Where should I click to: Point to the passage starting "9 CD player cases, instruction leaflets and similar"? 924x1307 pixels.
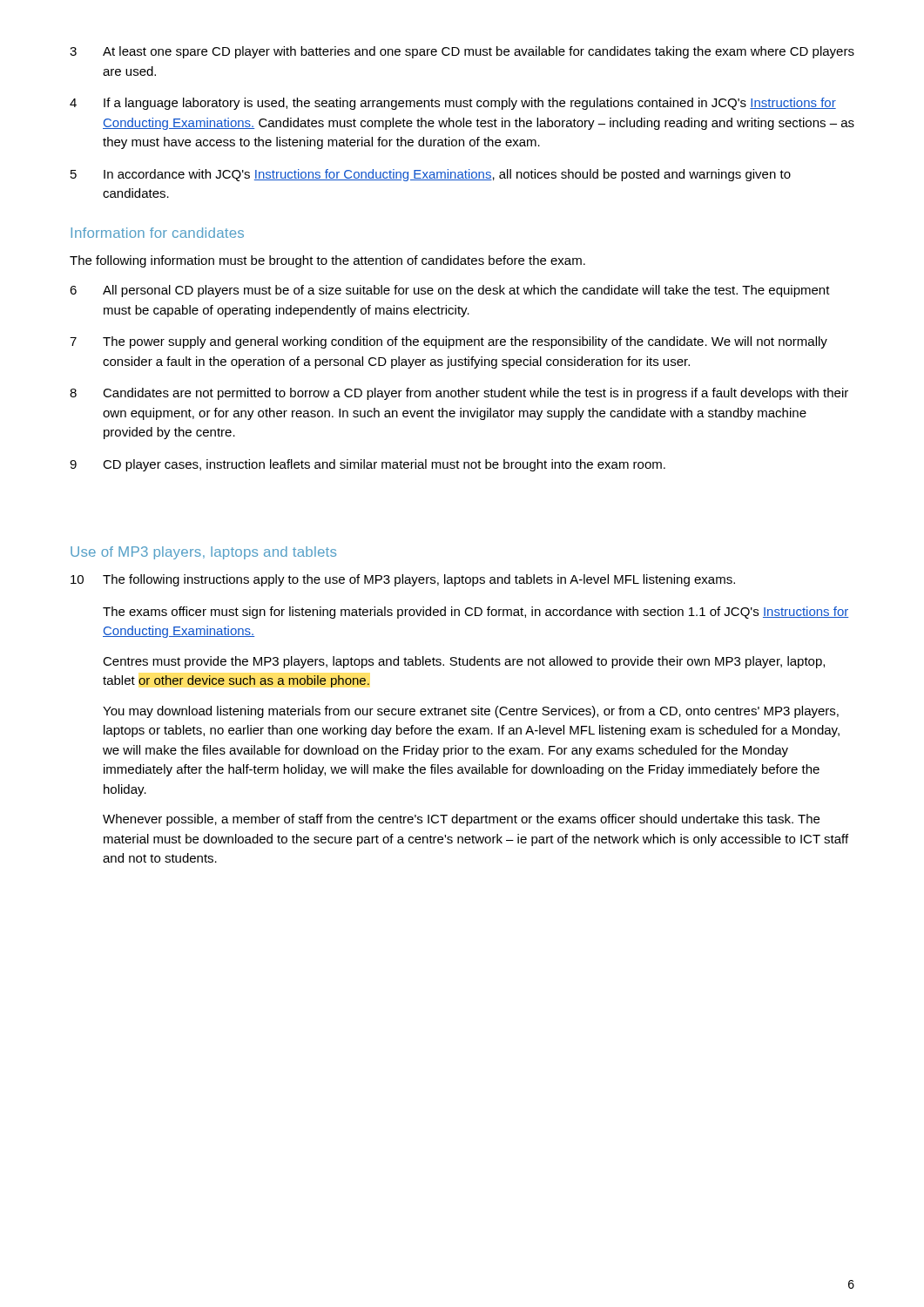point(462,464)
